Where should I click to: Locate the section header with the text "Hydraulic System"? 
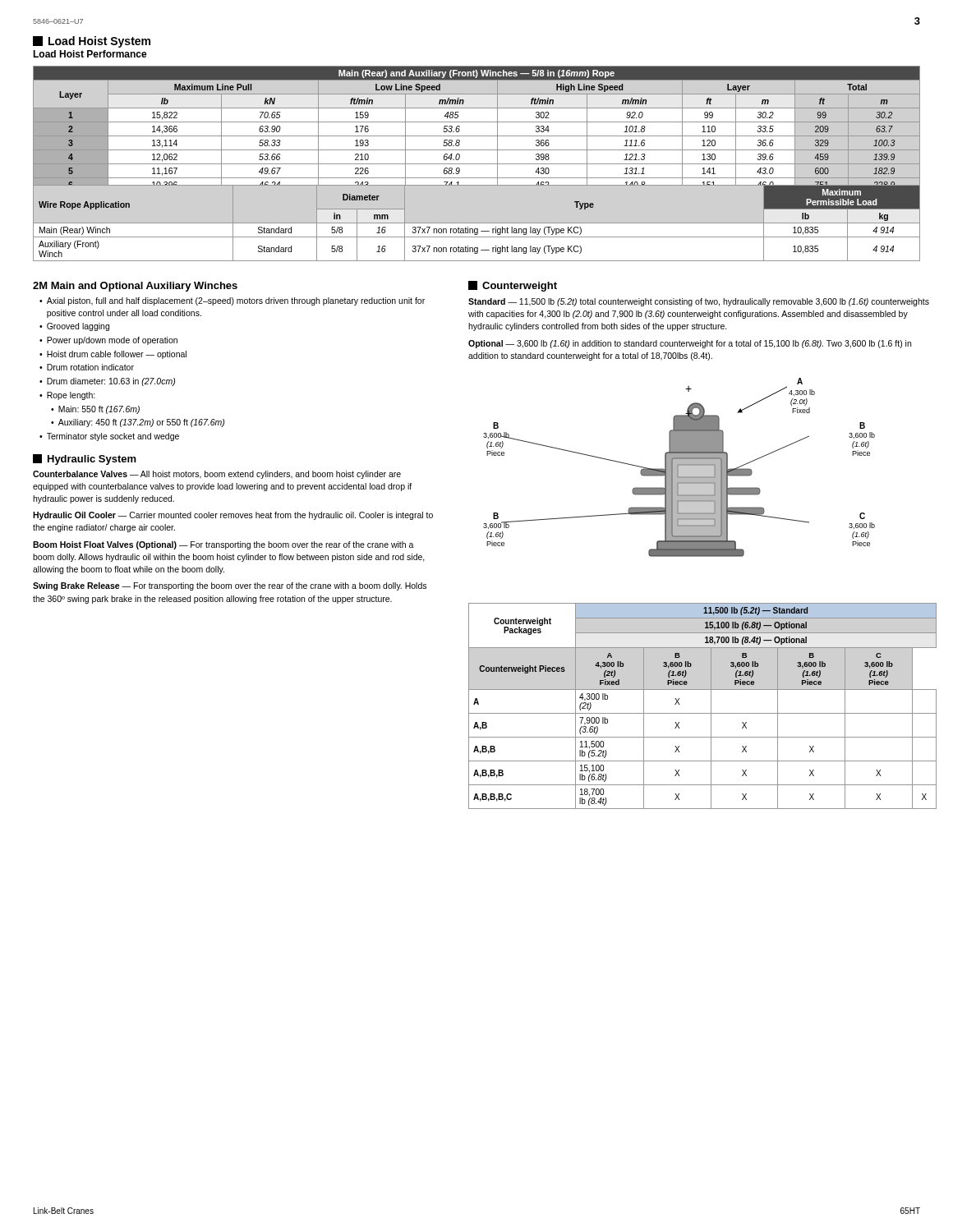coord(85,458)
